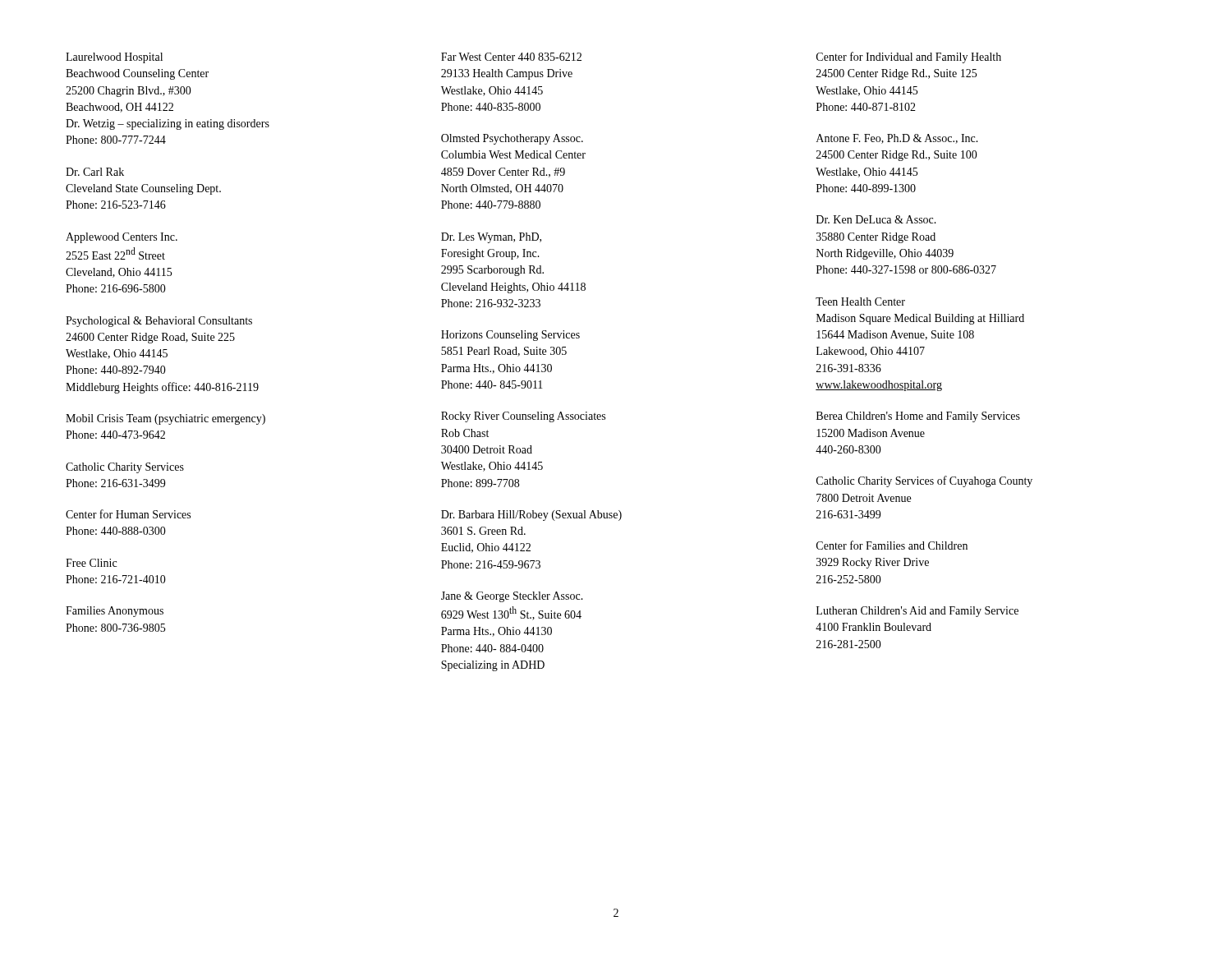Where does it say "Mobil Crisis Team (psychiatric emergency) Phone: 440-473-9642"?
This screenshot has height=953, width=1232.
pyautogui.click(x=166, y=427)
